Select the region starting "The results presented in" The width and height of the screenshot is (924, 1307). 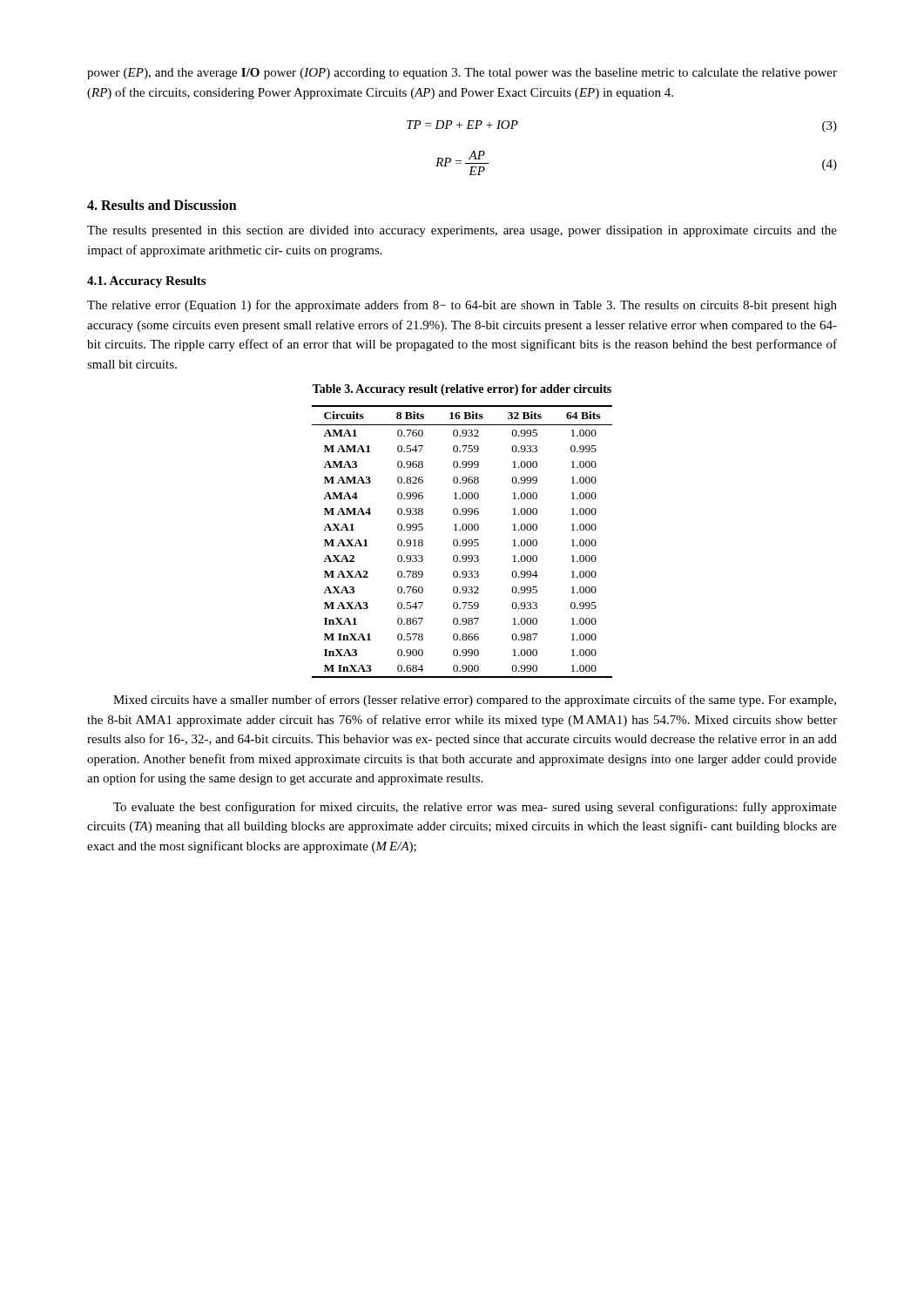462,240
